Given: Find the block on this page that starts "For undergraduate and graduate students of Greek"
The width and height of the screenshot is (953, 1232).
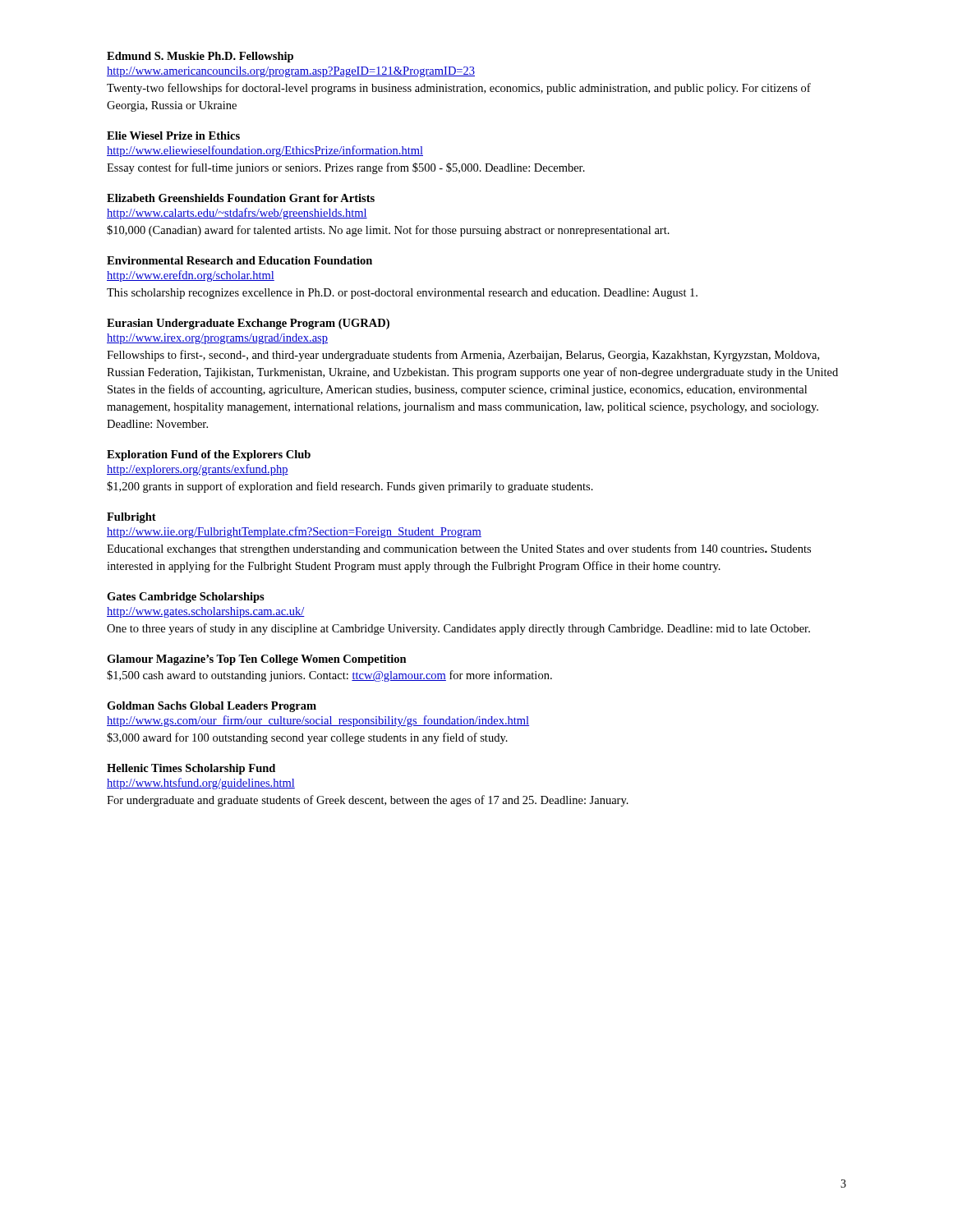Looking at the screenshot, I should click(368, 800).
